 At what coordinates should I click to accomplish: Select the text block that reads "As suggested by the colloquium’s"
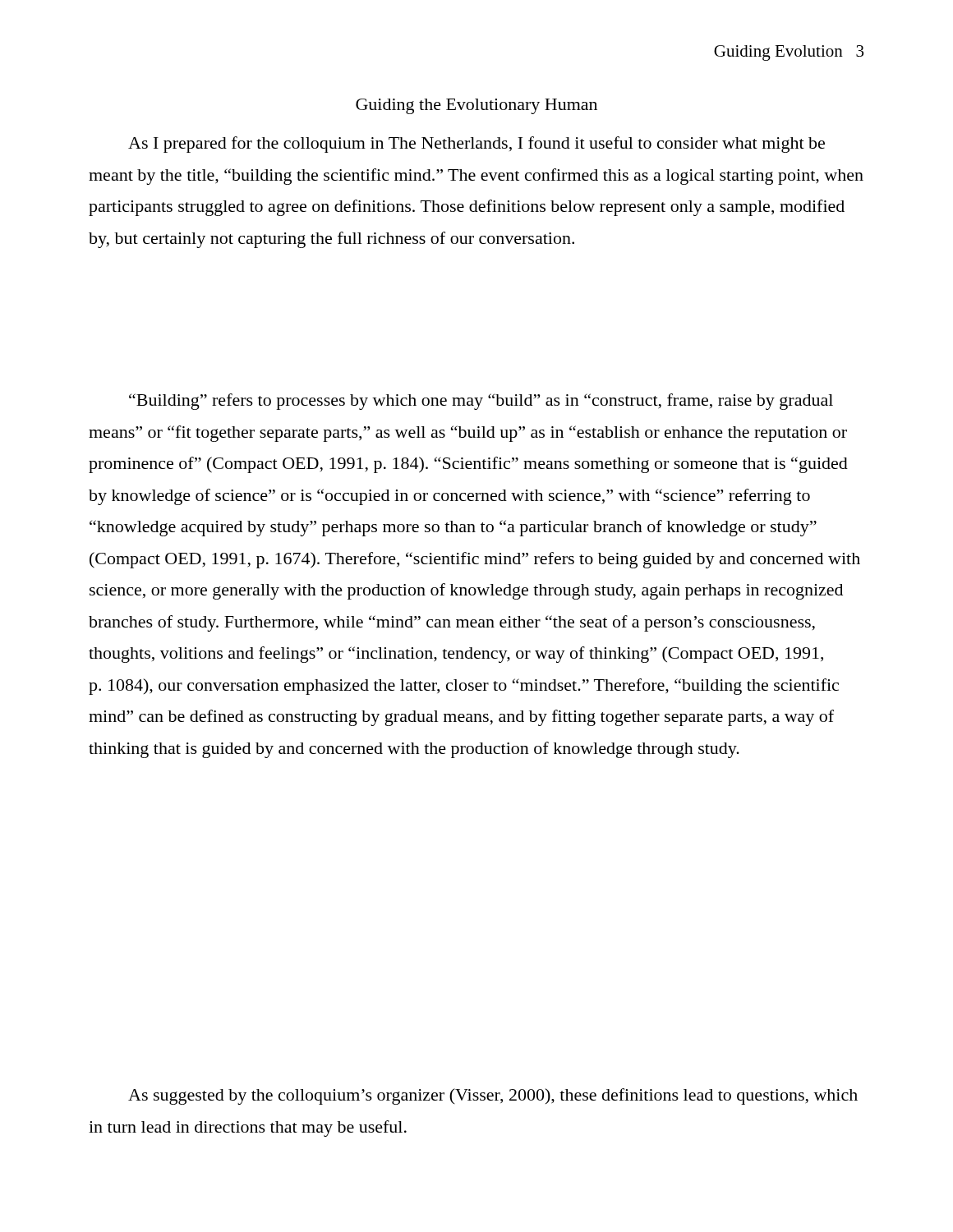tap(473, 1110)
